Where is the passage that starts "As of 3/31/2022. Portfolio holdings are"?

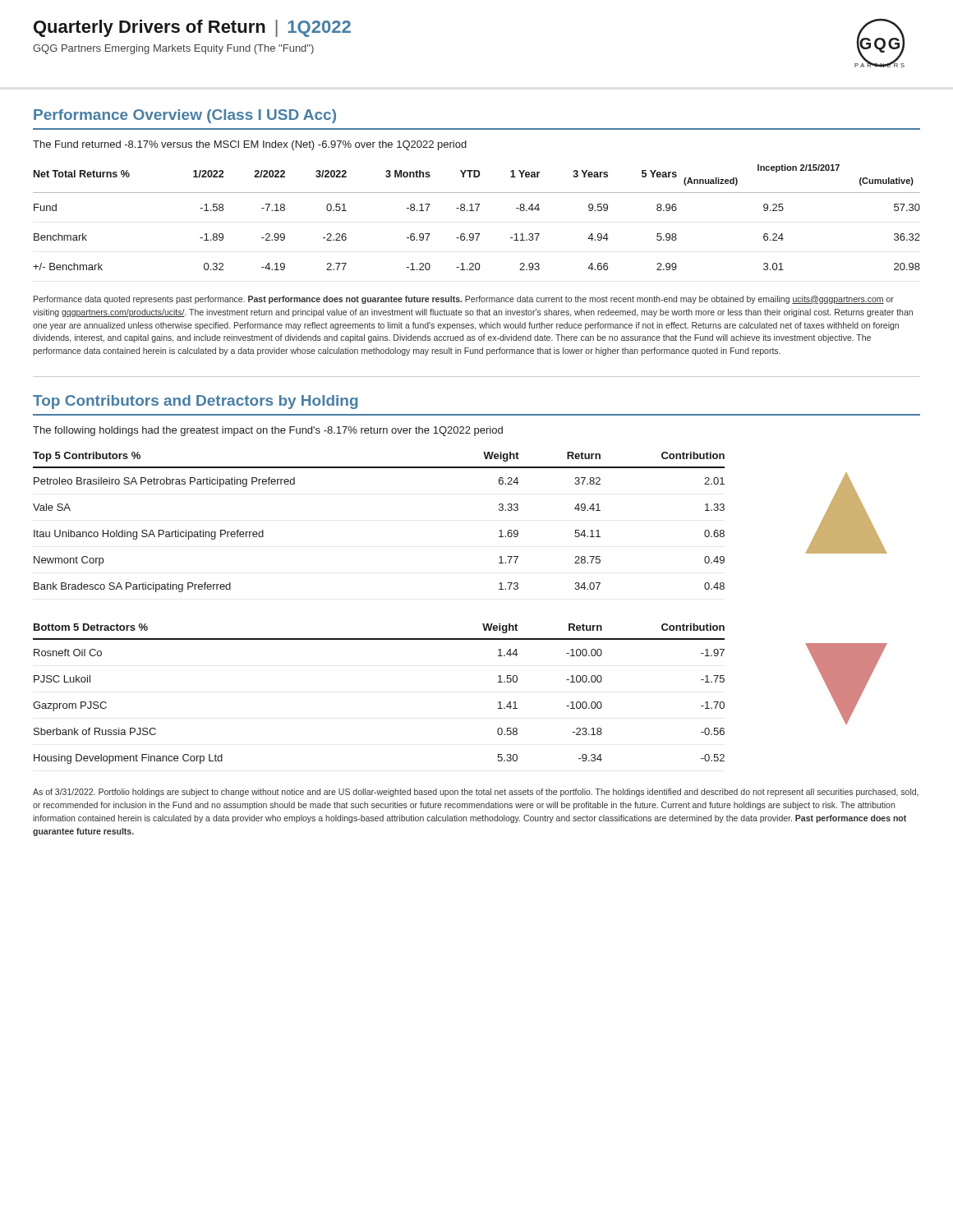(x=476, y=812)
